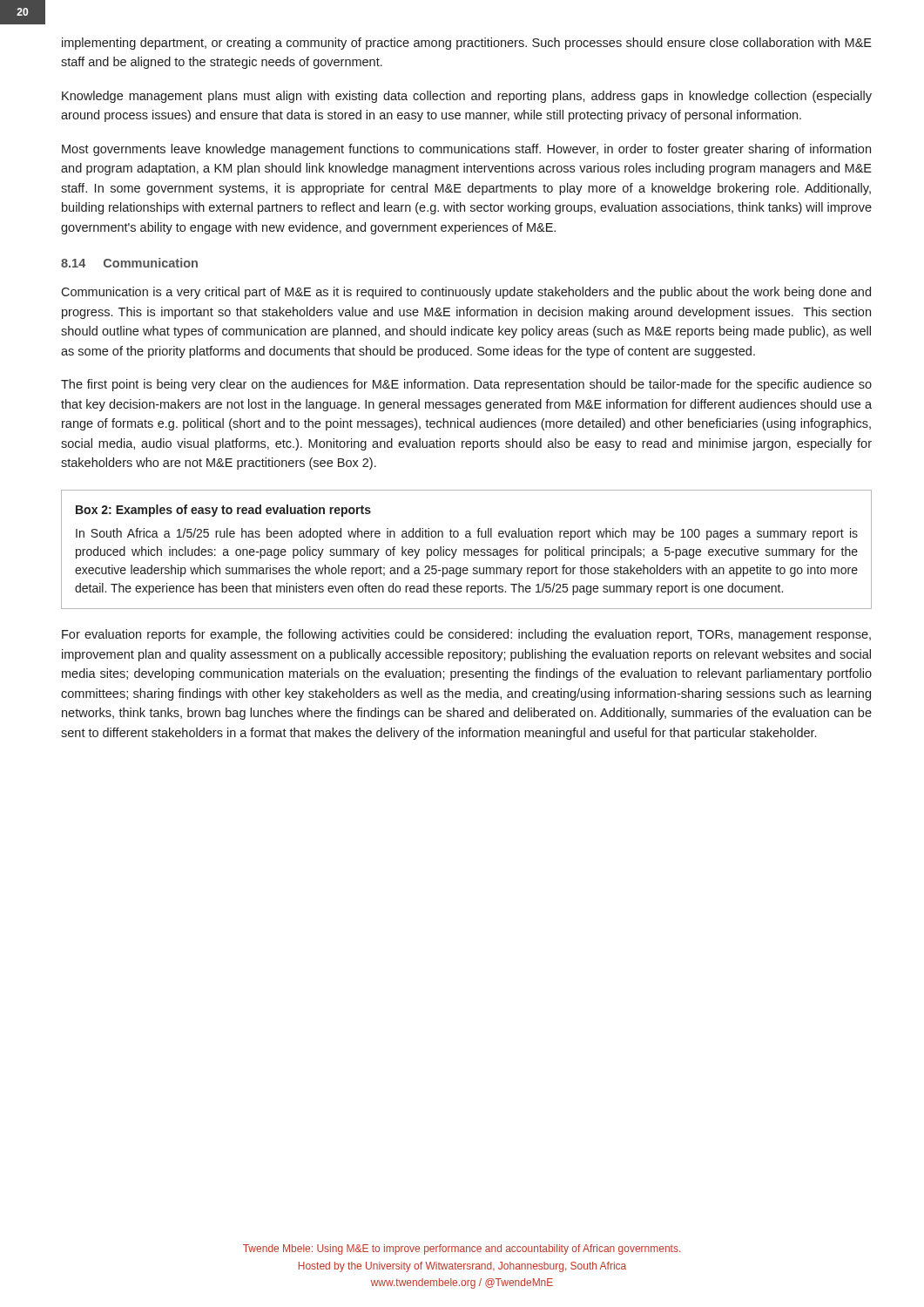Where is the passage that starts "implementing department, or creating"?
This screenshot has width=924, height=1307.
tap(466, 52)
